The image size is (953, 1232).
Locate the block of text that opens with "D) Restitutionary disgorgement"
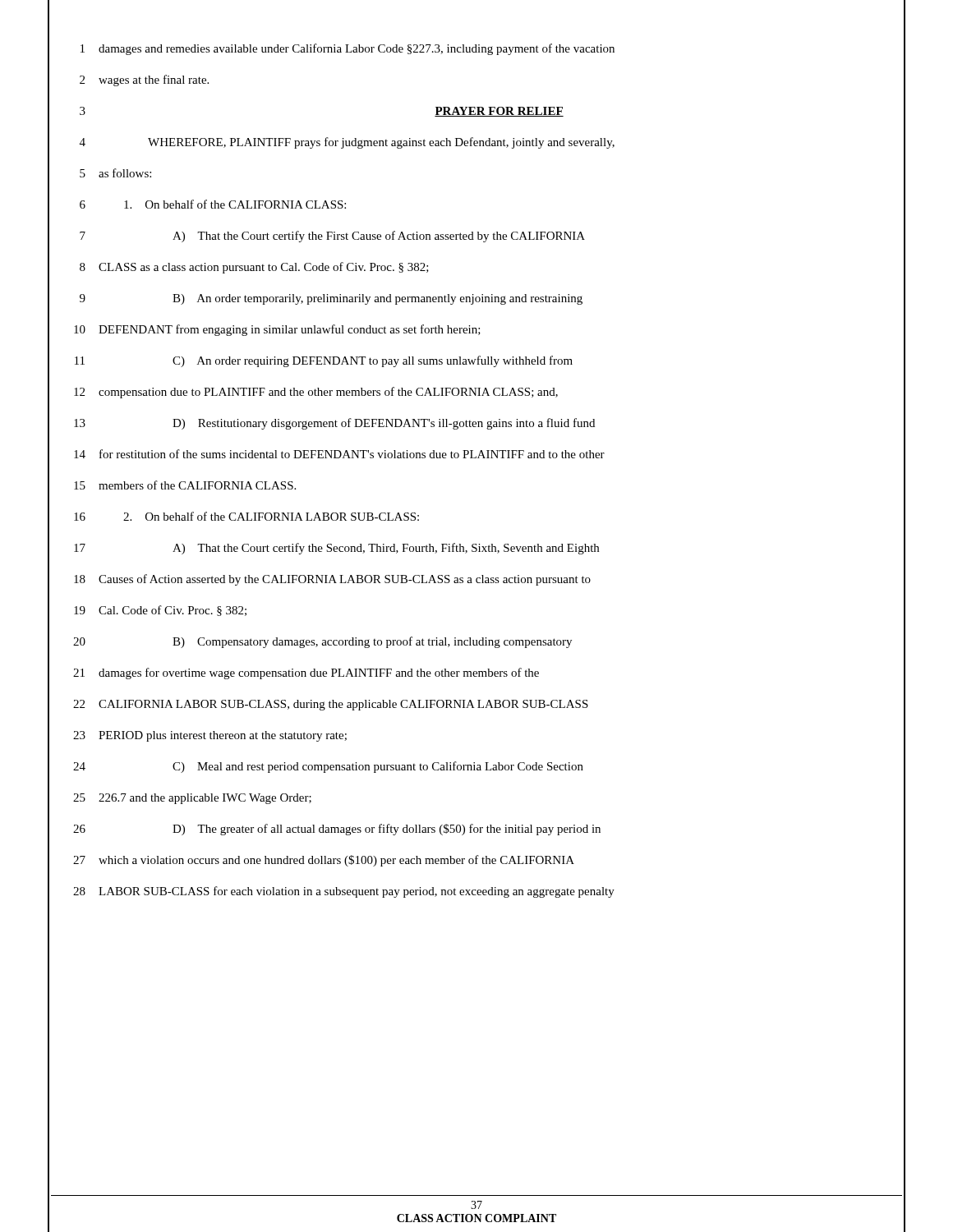pos(384,423)
